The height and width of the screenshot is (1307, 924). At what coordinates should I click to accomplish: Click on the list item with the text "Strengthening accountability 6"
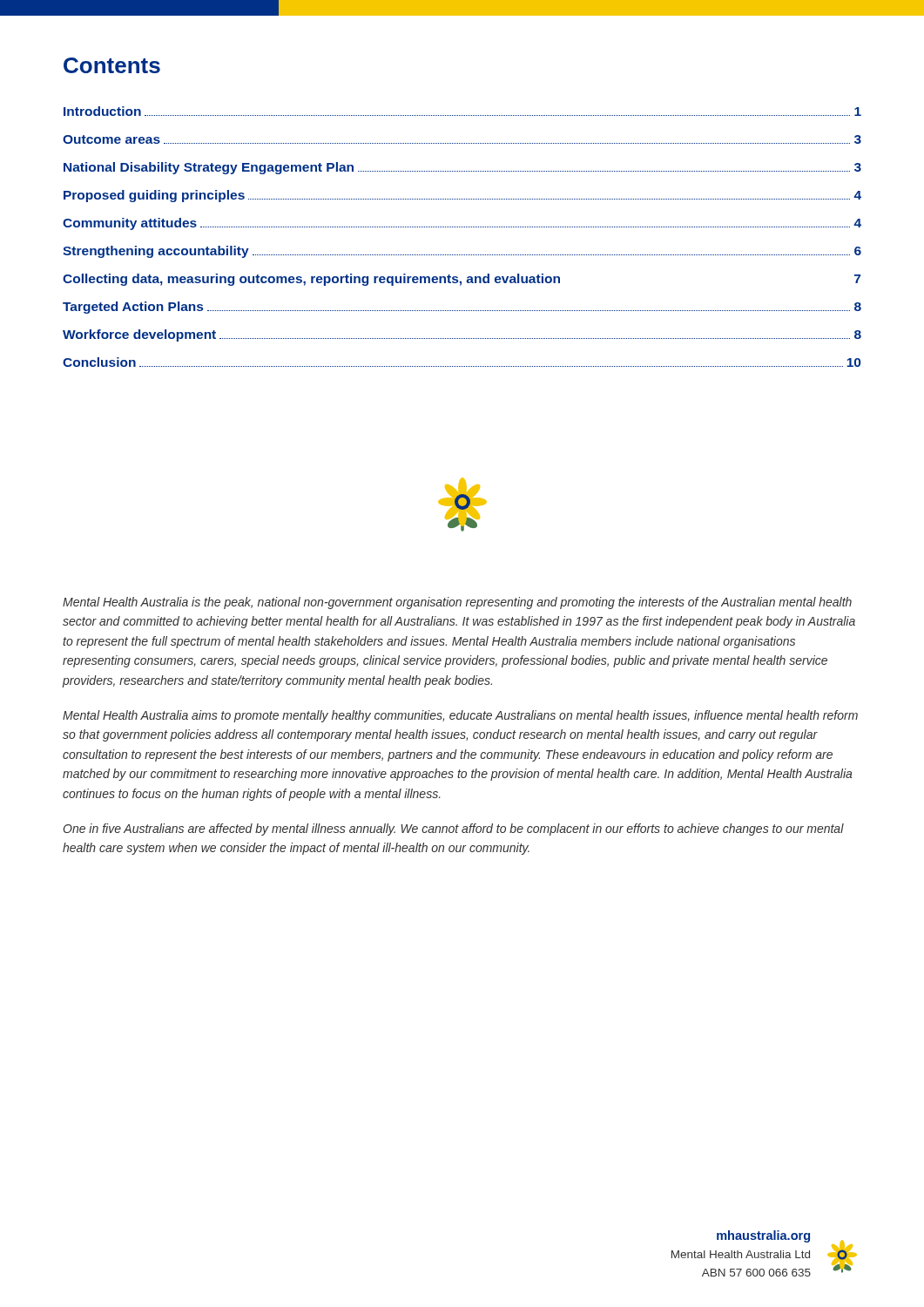pyautogui.click(x=462, y=251)
